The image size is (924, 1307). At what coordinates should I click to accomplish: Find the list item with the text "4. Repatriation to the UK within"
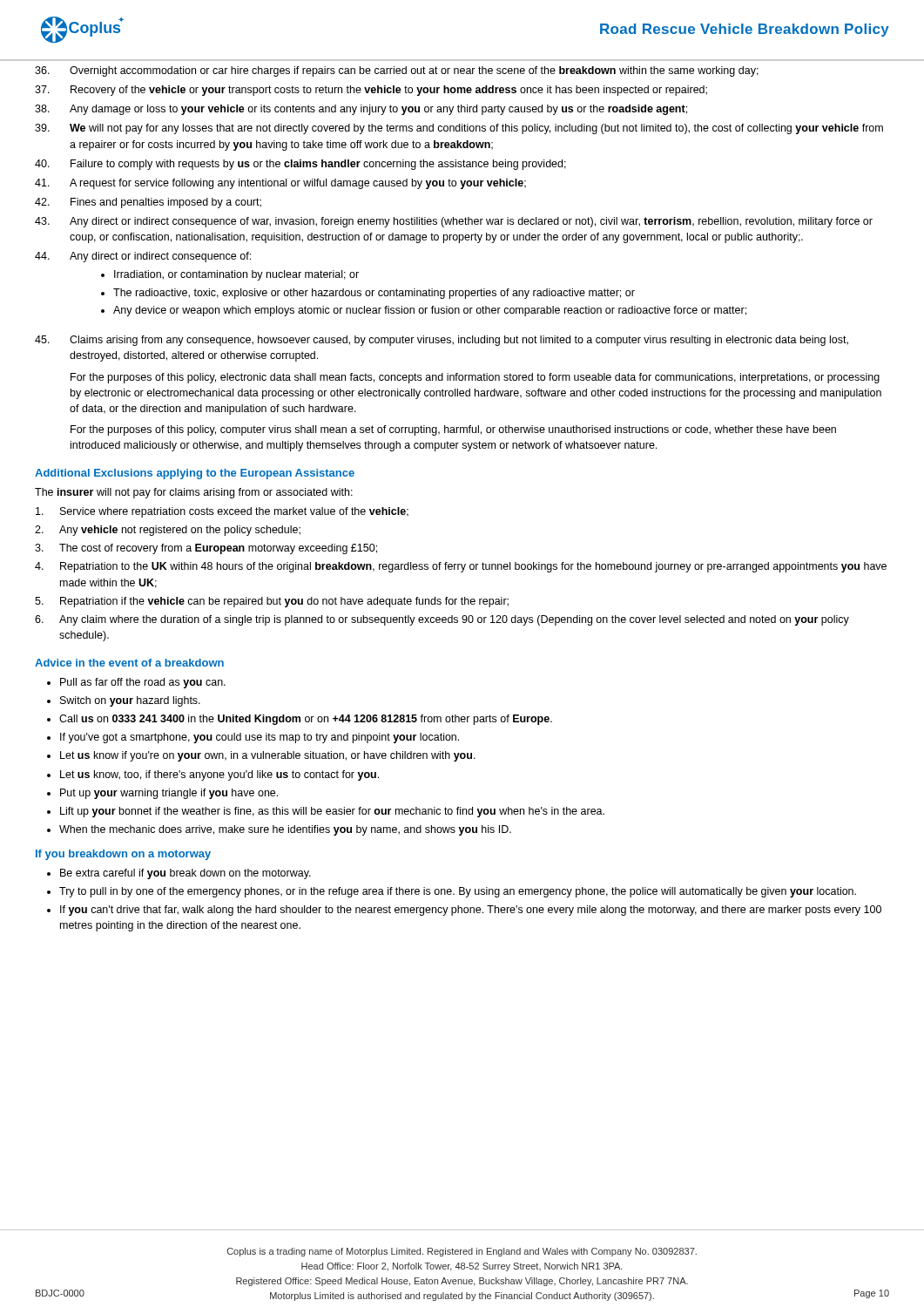[462, 575]
